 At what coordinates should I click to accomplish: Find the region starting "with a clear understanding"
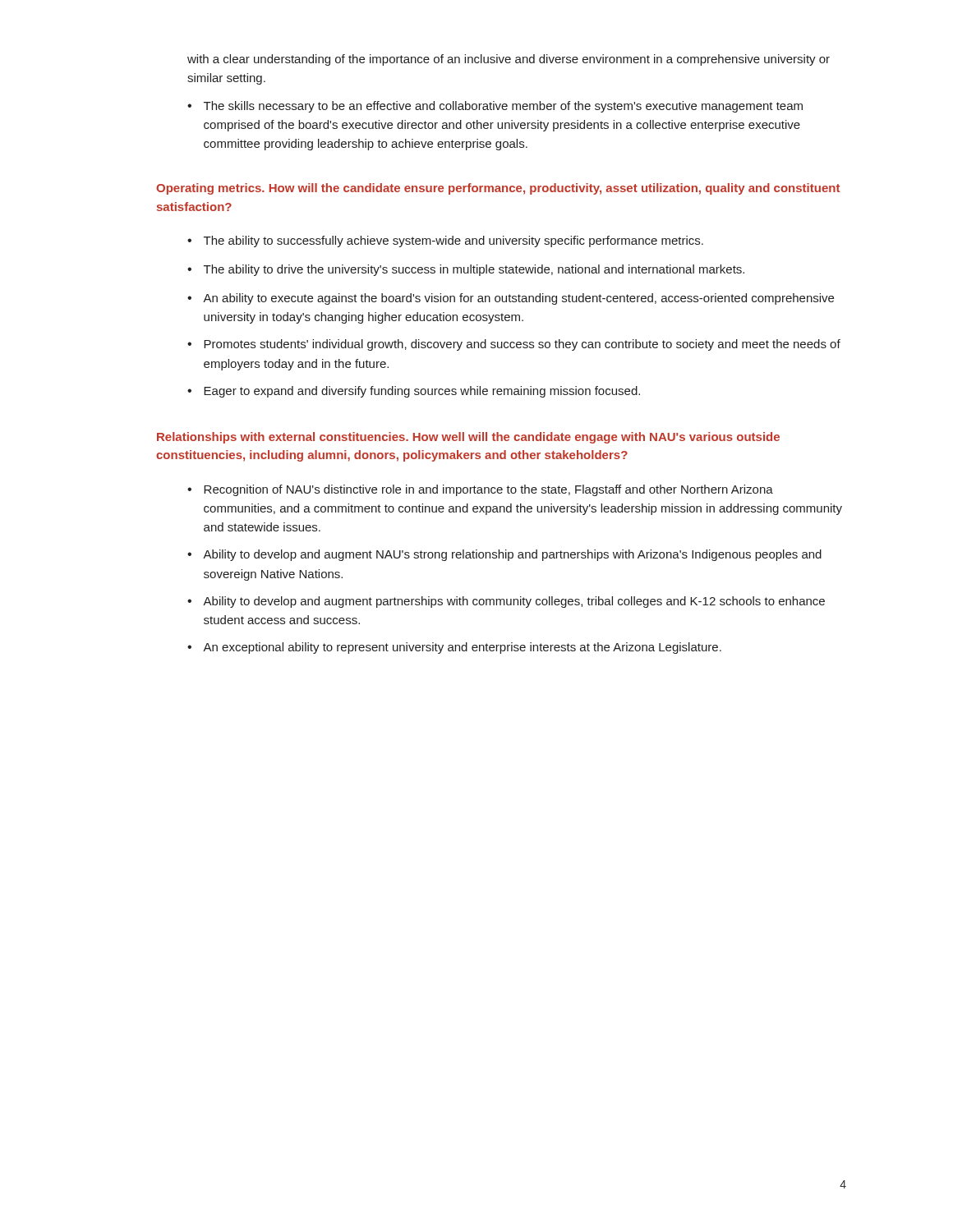pos(509,68)
